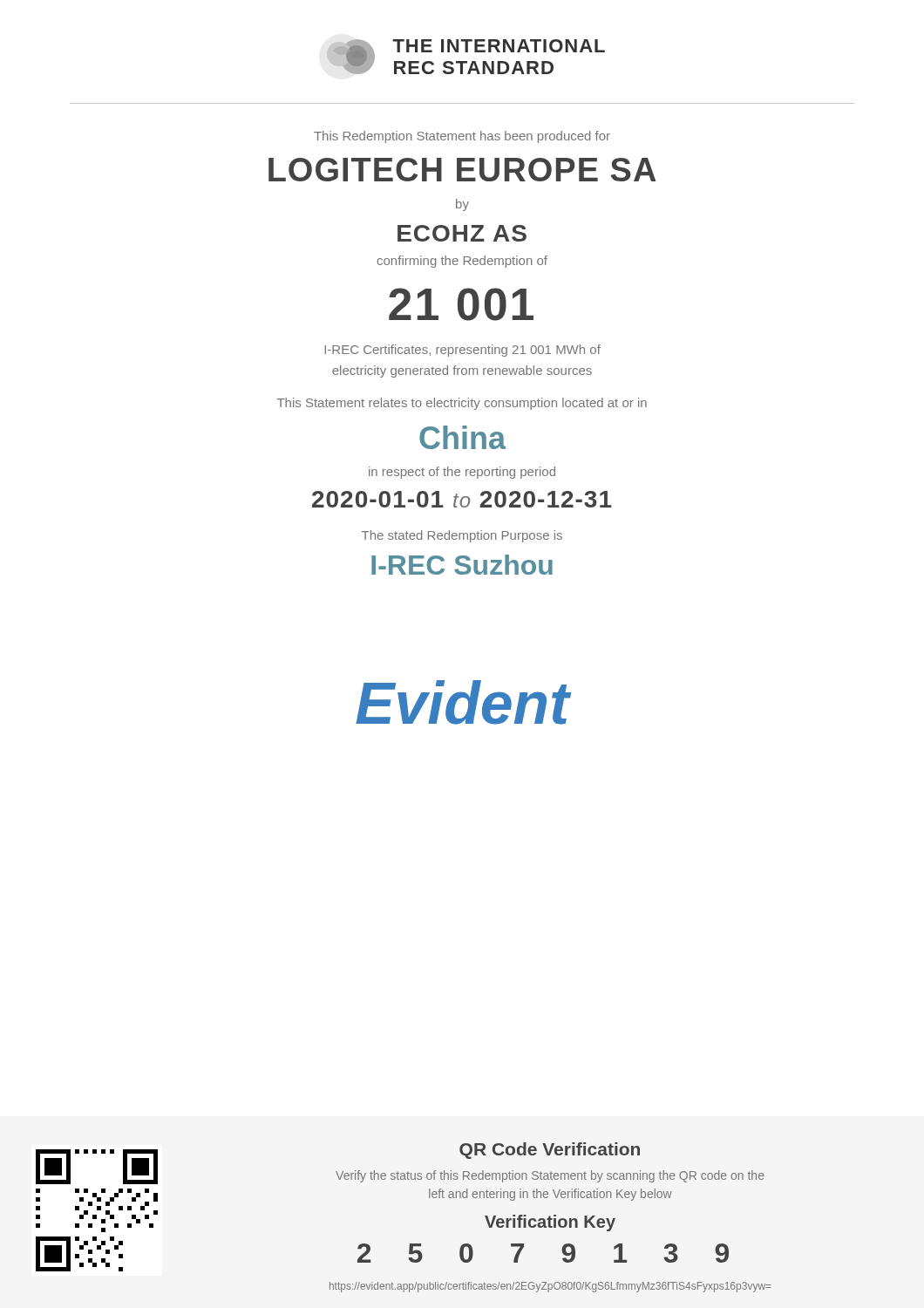Find the section header that reads "Verification Key"
924x1308 pixels.
coord(550,1222)
